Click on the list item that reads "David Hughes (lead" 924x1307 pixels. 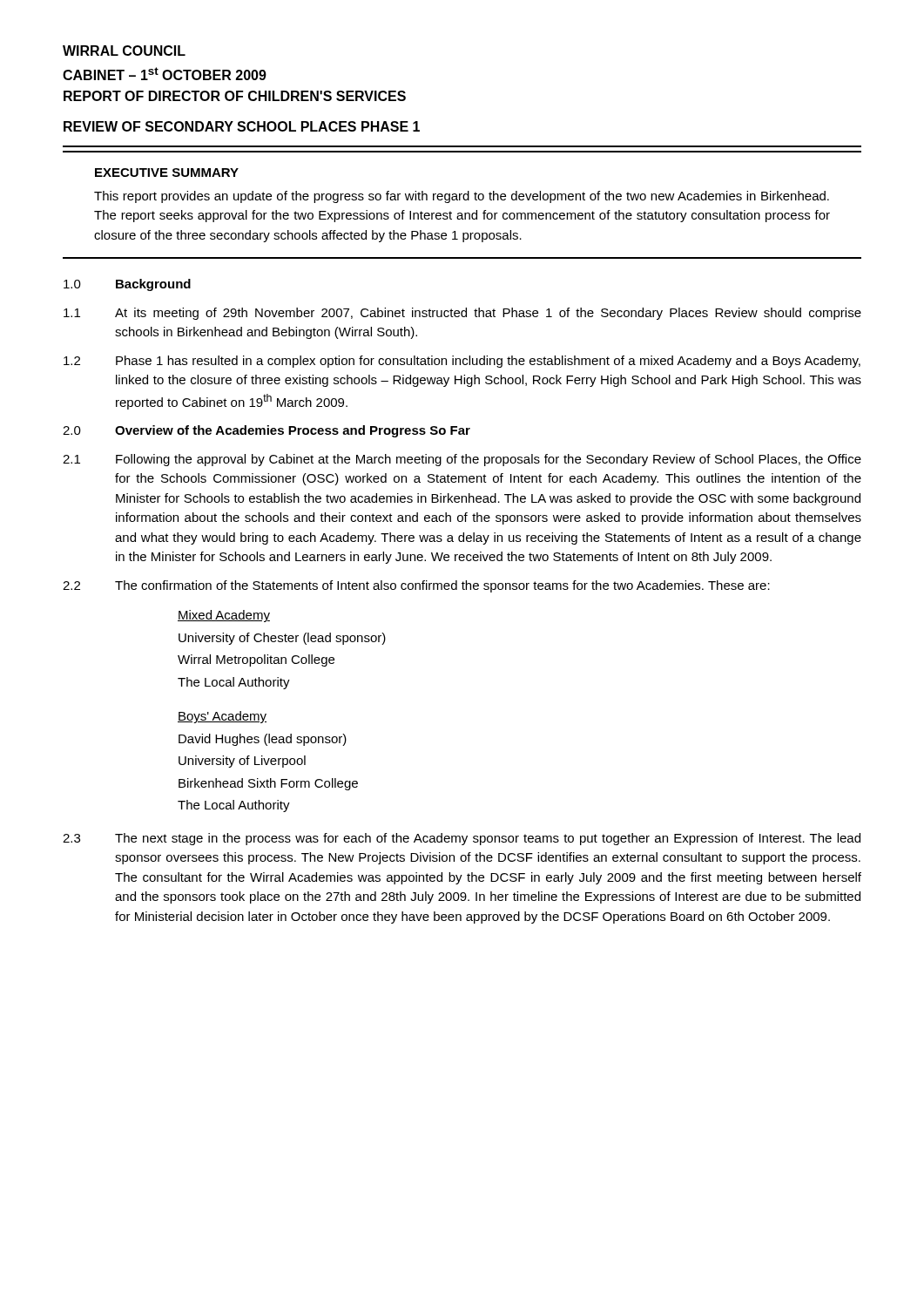[262, 738]
